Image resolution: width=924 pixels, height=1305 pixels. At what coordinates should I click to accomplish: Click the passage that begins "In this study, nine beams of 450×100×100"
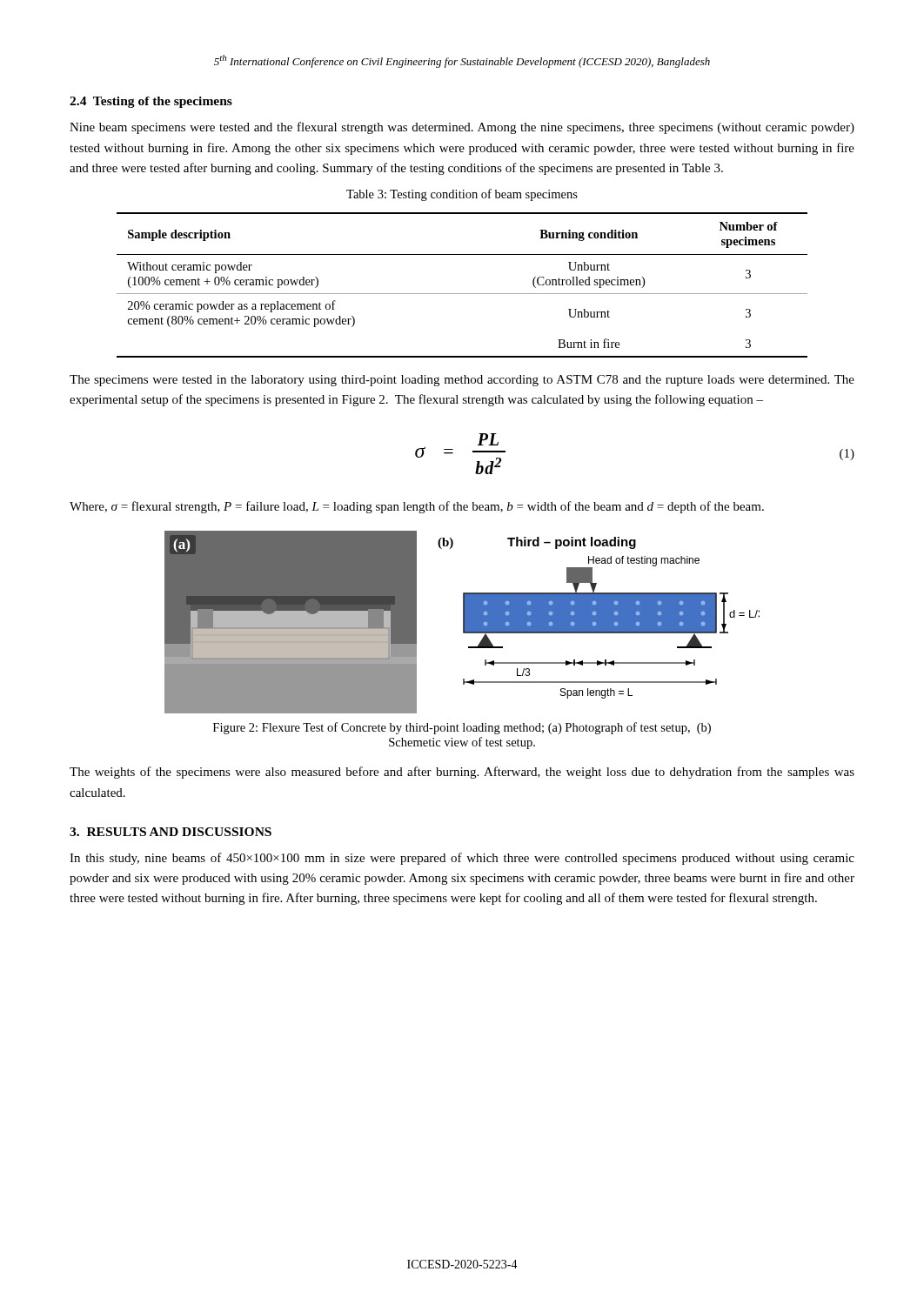(462, 878)
